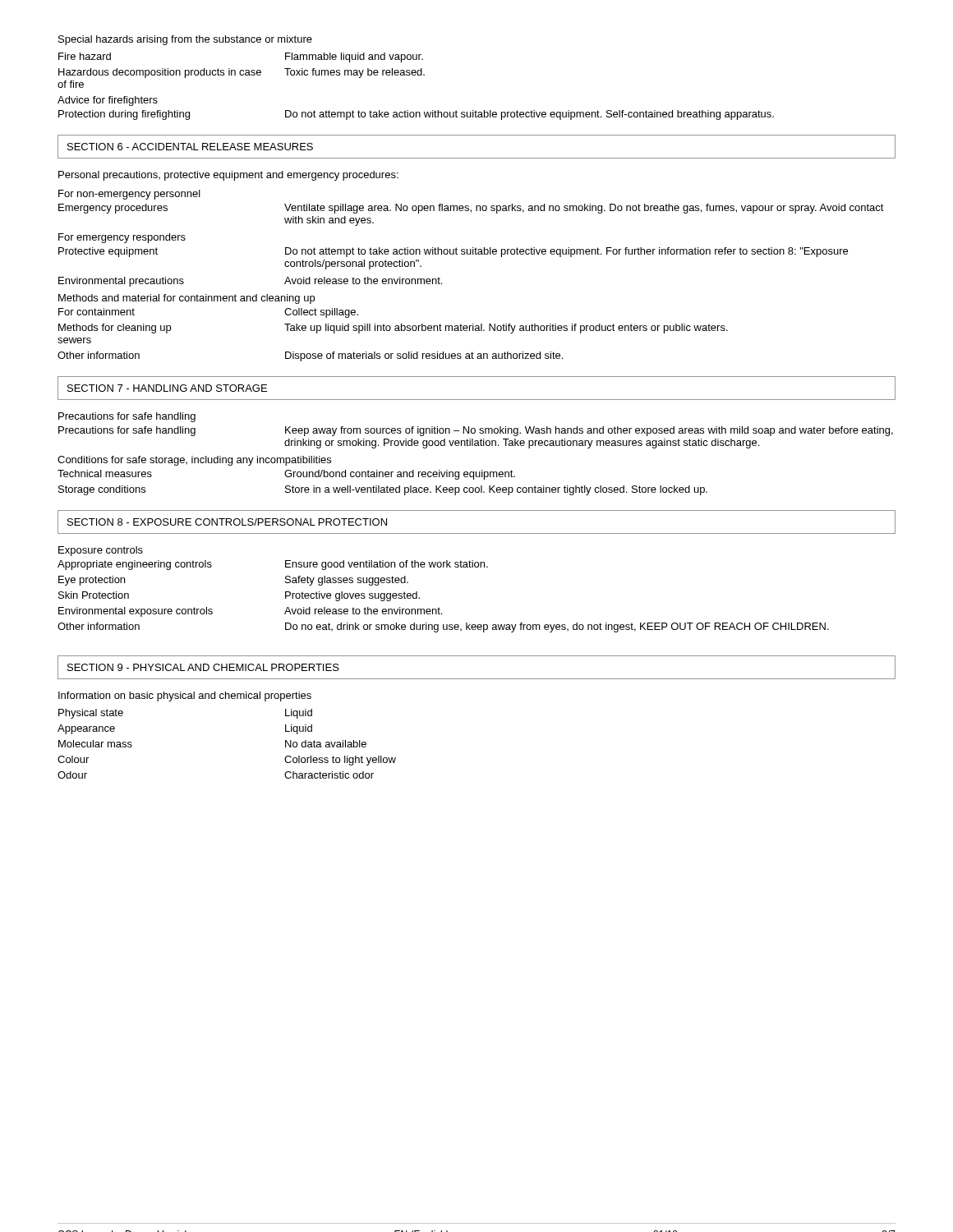Find the block starting "Precautions for safe handling Precautions"
Viewport: 953px width, 1232px height.
476,429
